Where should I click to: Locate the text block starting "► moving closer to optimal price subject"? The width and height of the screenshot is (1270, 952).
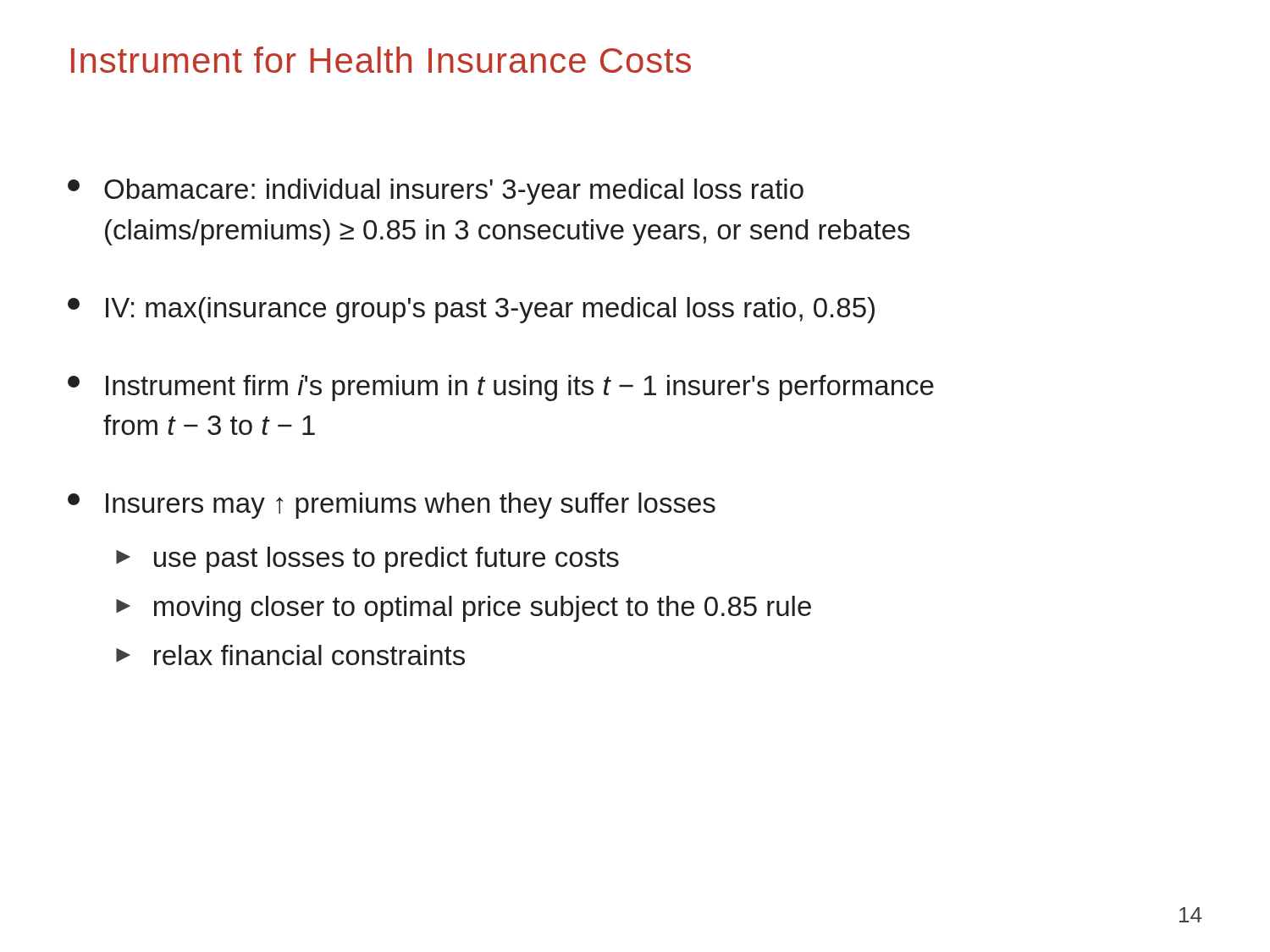coord(462,607)
